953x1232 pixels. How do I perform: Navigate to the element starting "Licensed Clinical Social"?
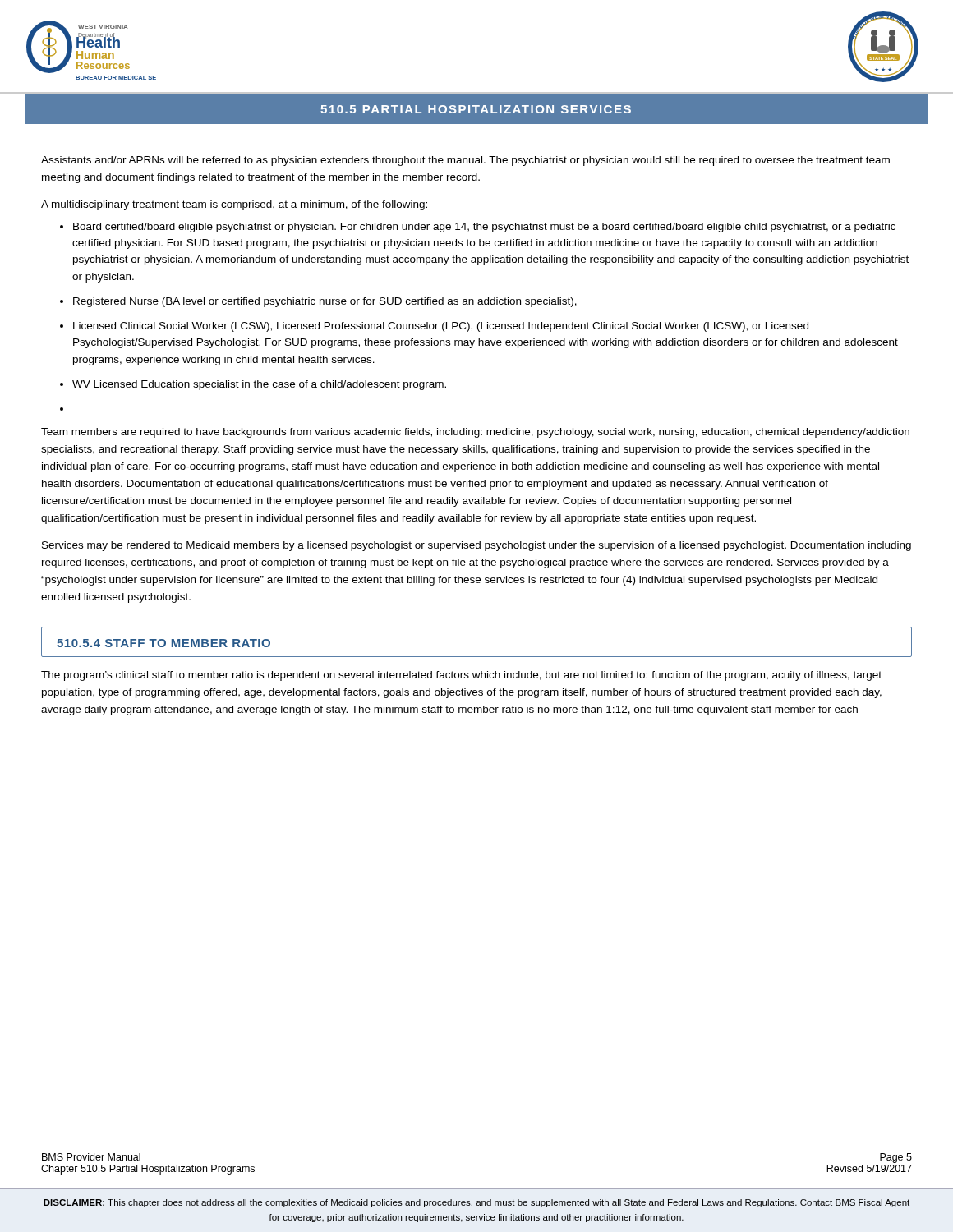(492, 343)
